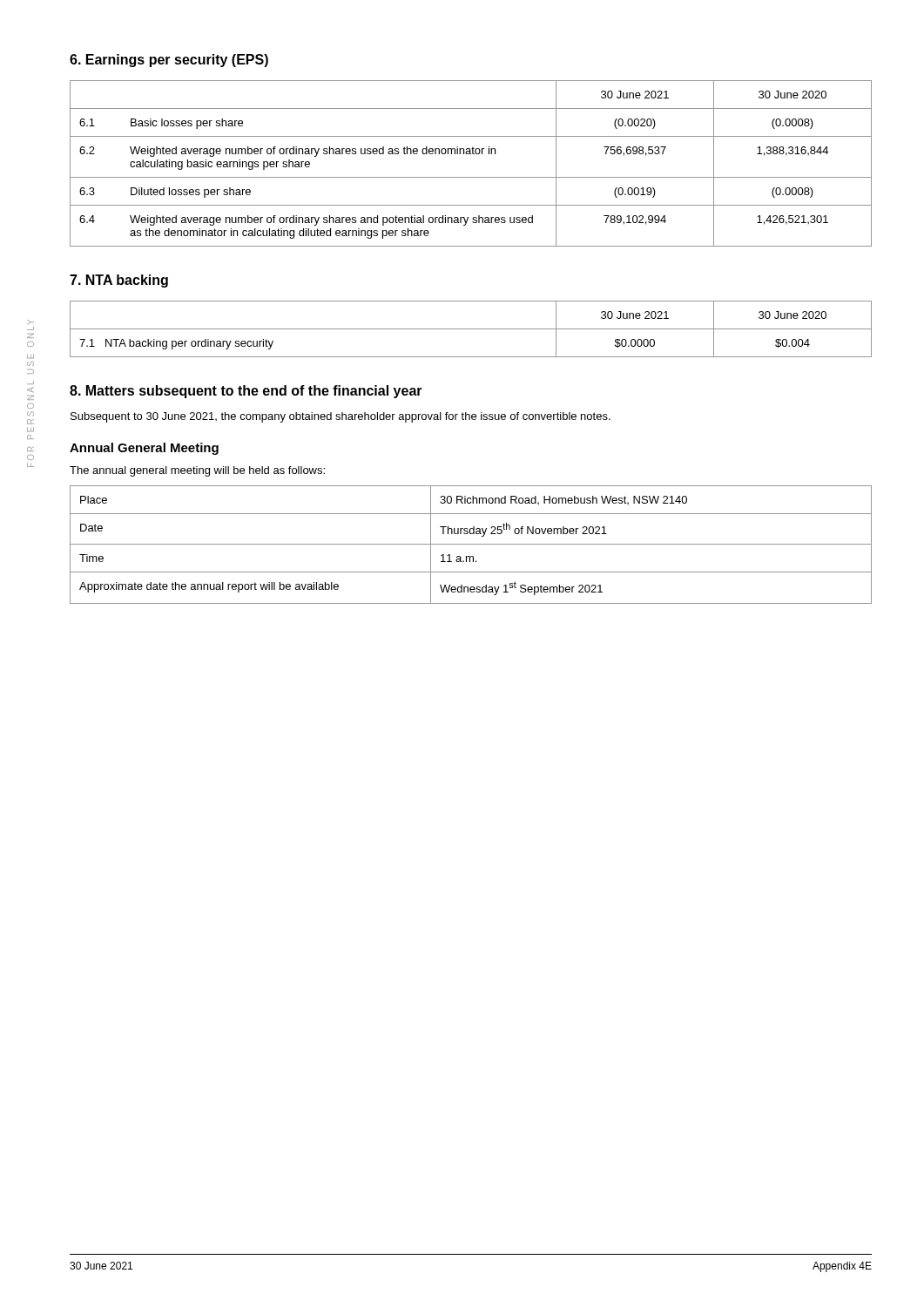Find "7. NTA backing" on this page
Image resolution: width=924 pixels, height=1307 pixels.
coord(119,281)
